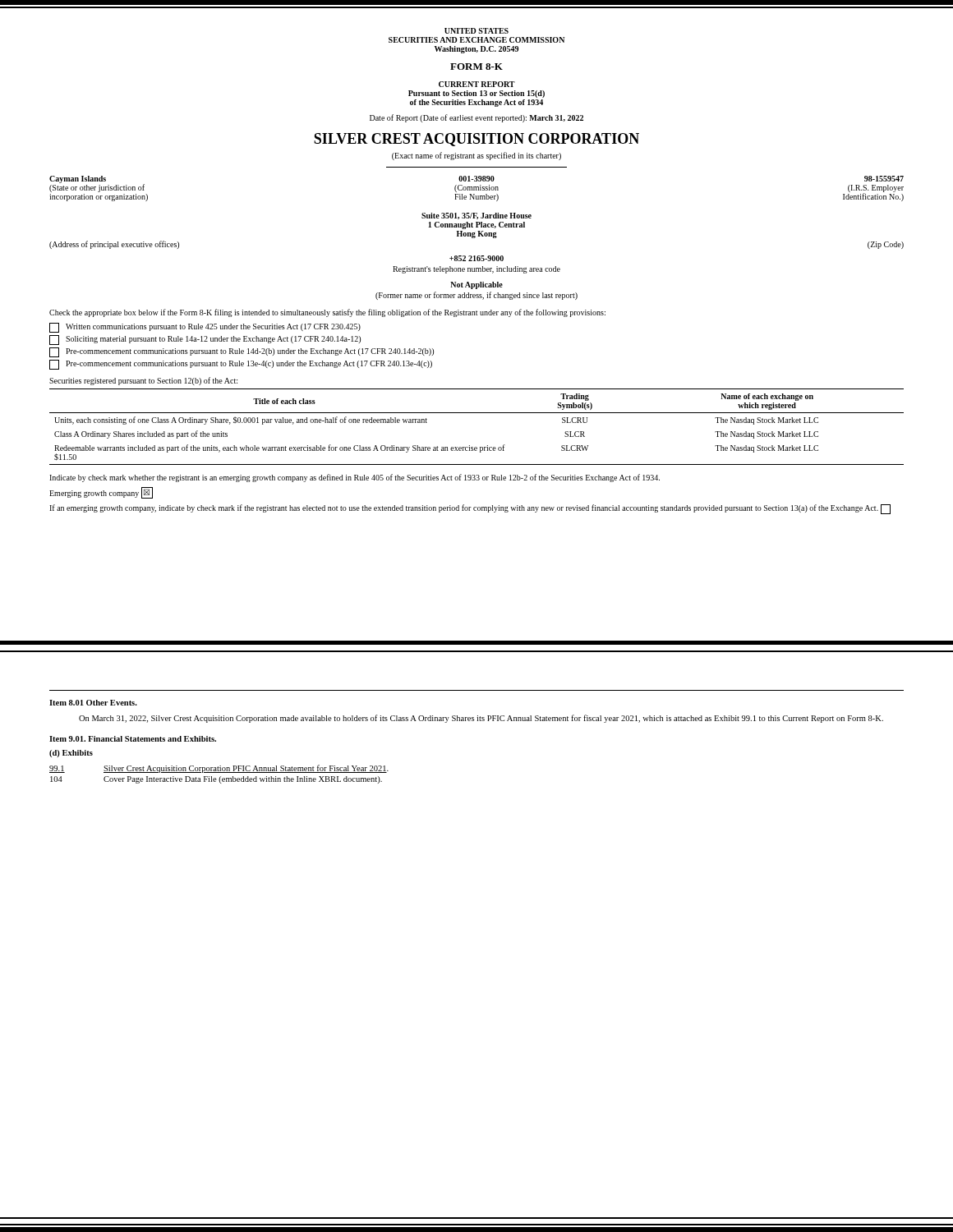Select the text that says "Registrant's telephone number, including area code"
This screenshot has height=1232, width=953.
click(476, 269)
